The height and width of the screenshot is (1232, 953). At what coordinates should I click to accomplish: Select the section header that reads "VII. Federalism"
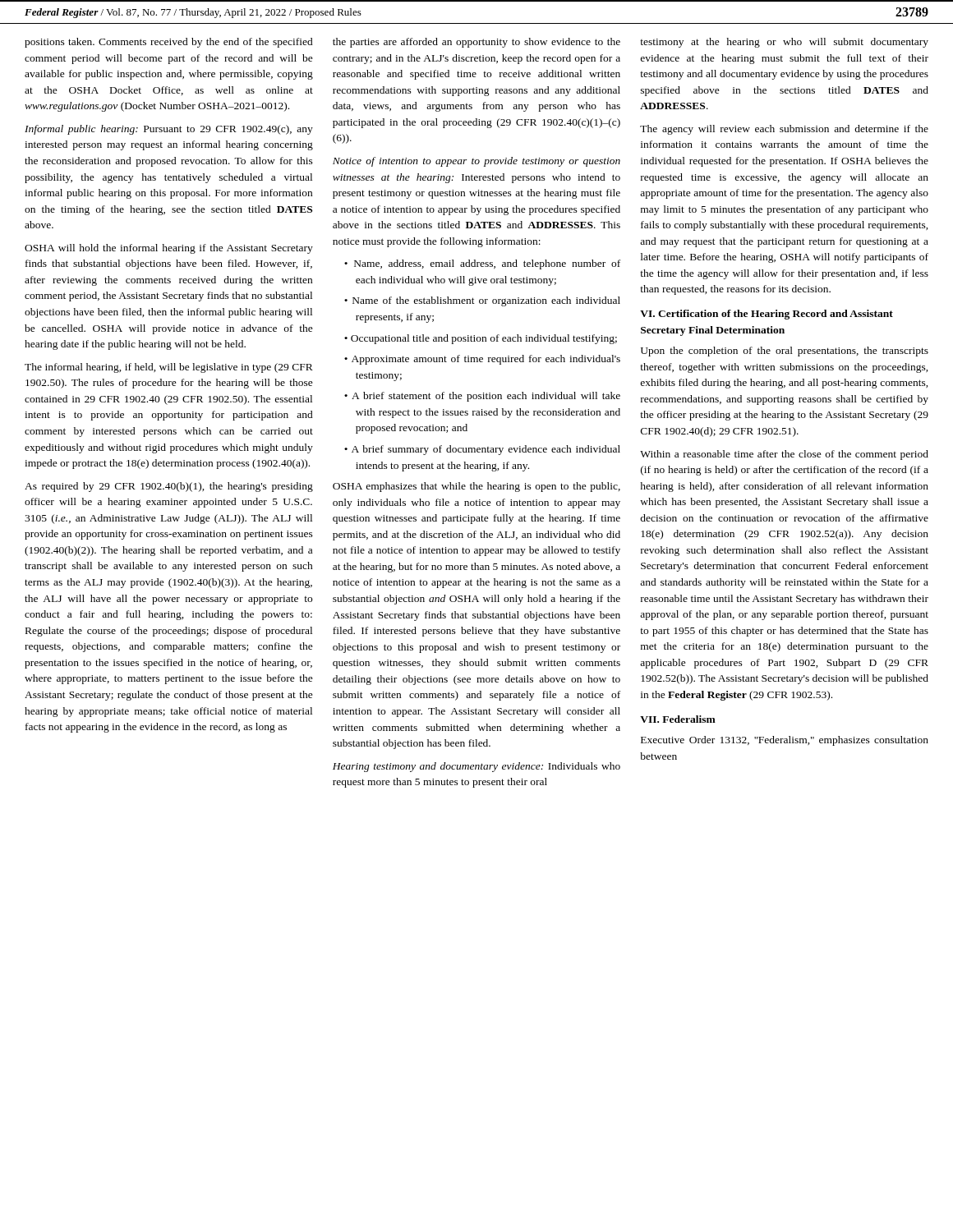pyautogui.click(x=678, y=719)
